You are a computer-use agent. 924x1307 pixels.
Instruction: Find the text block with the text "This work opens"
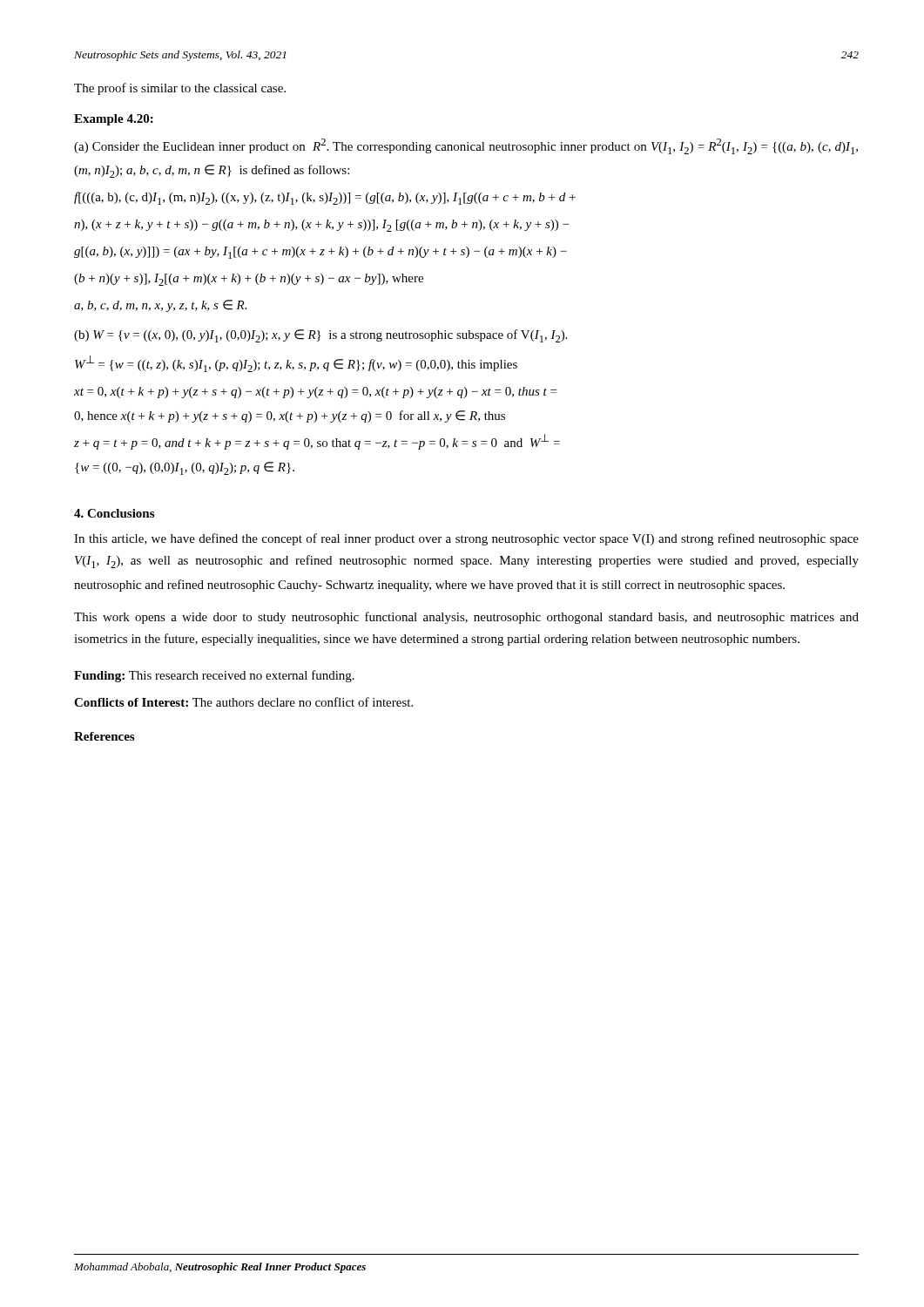click(466, 628)
